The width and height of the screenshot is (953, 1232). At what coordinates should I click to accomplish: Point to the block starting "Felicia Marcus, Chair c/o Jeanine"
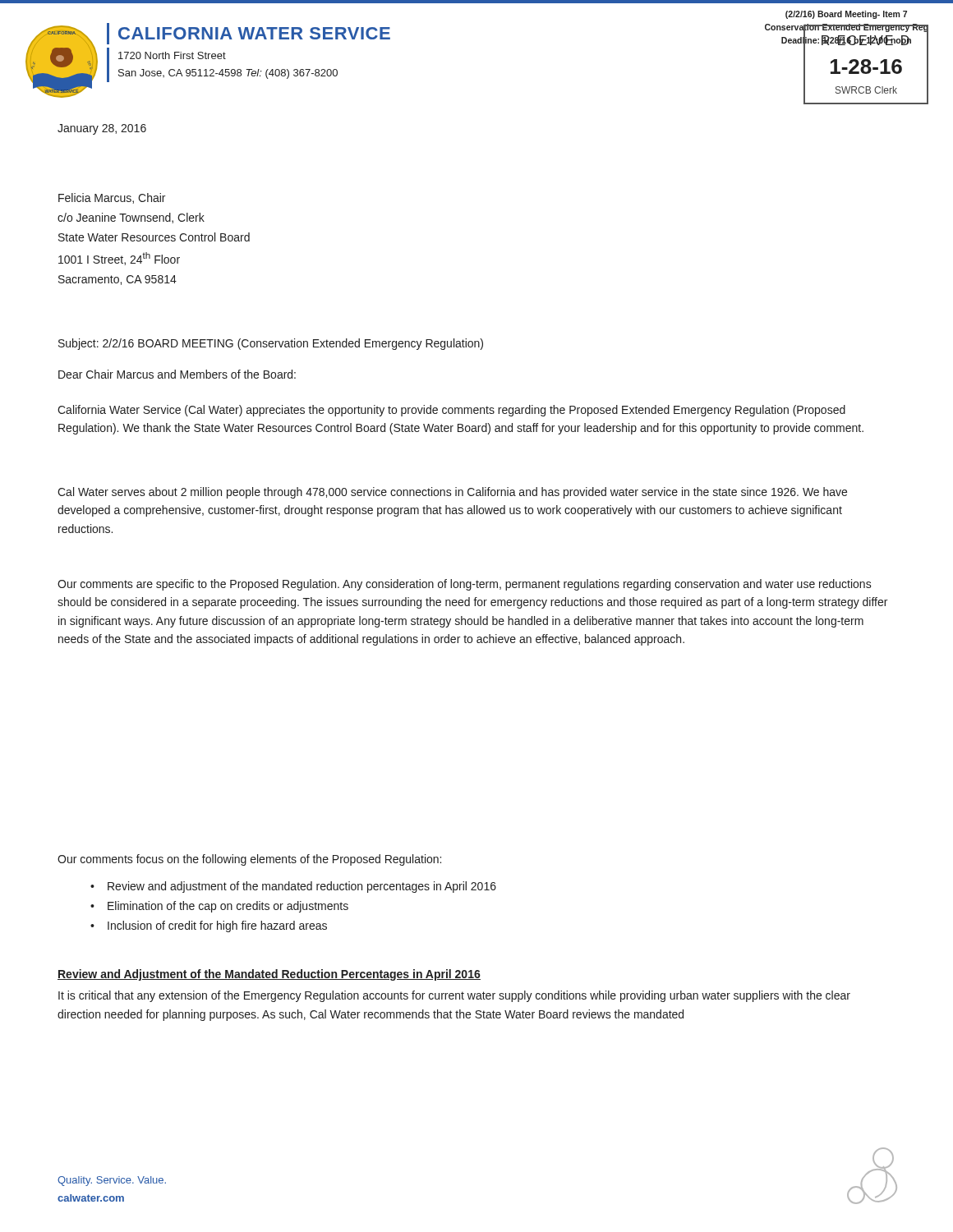[x=154, y=239]
